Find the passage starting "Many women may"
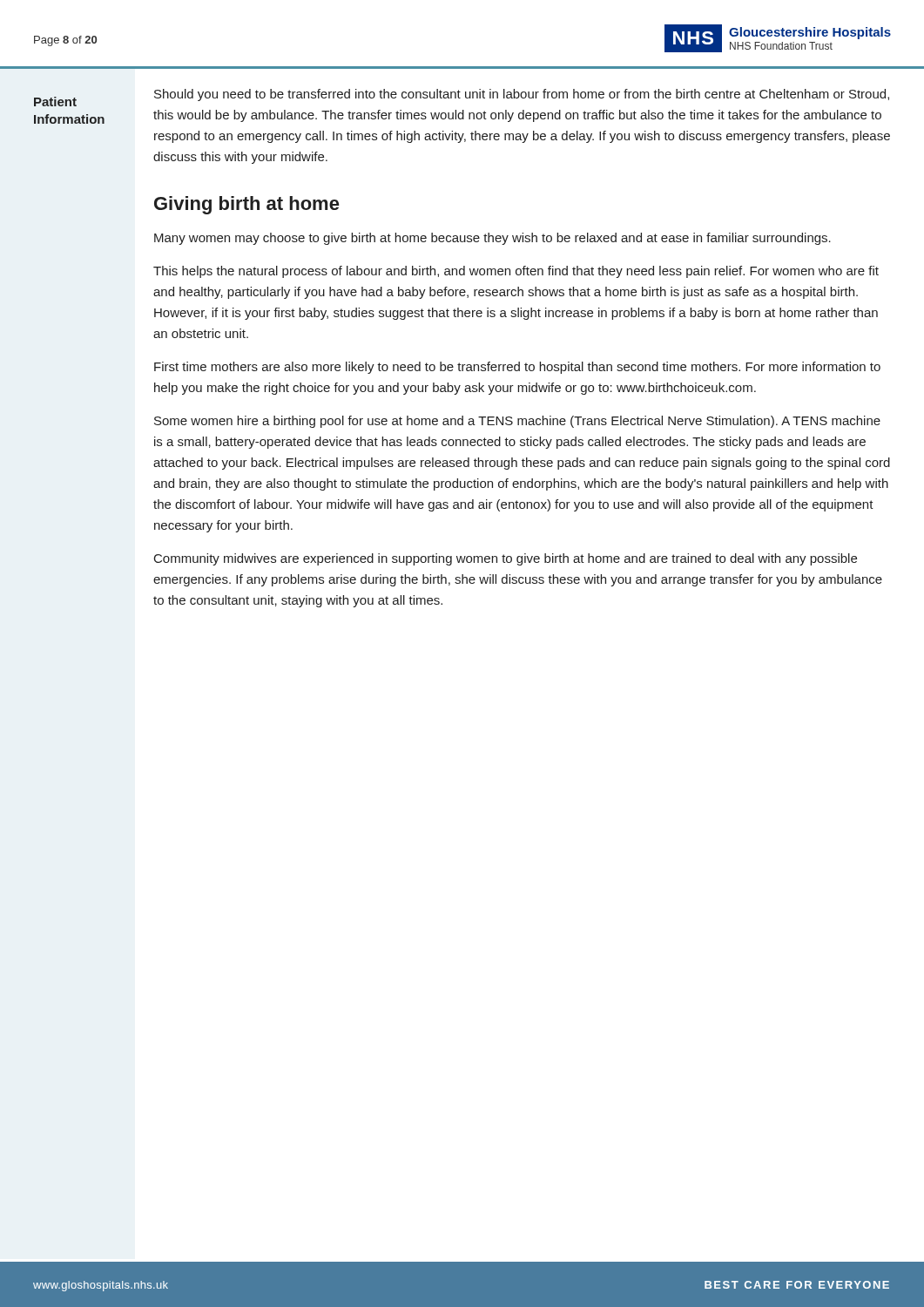 pos(492,237)
